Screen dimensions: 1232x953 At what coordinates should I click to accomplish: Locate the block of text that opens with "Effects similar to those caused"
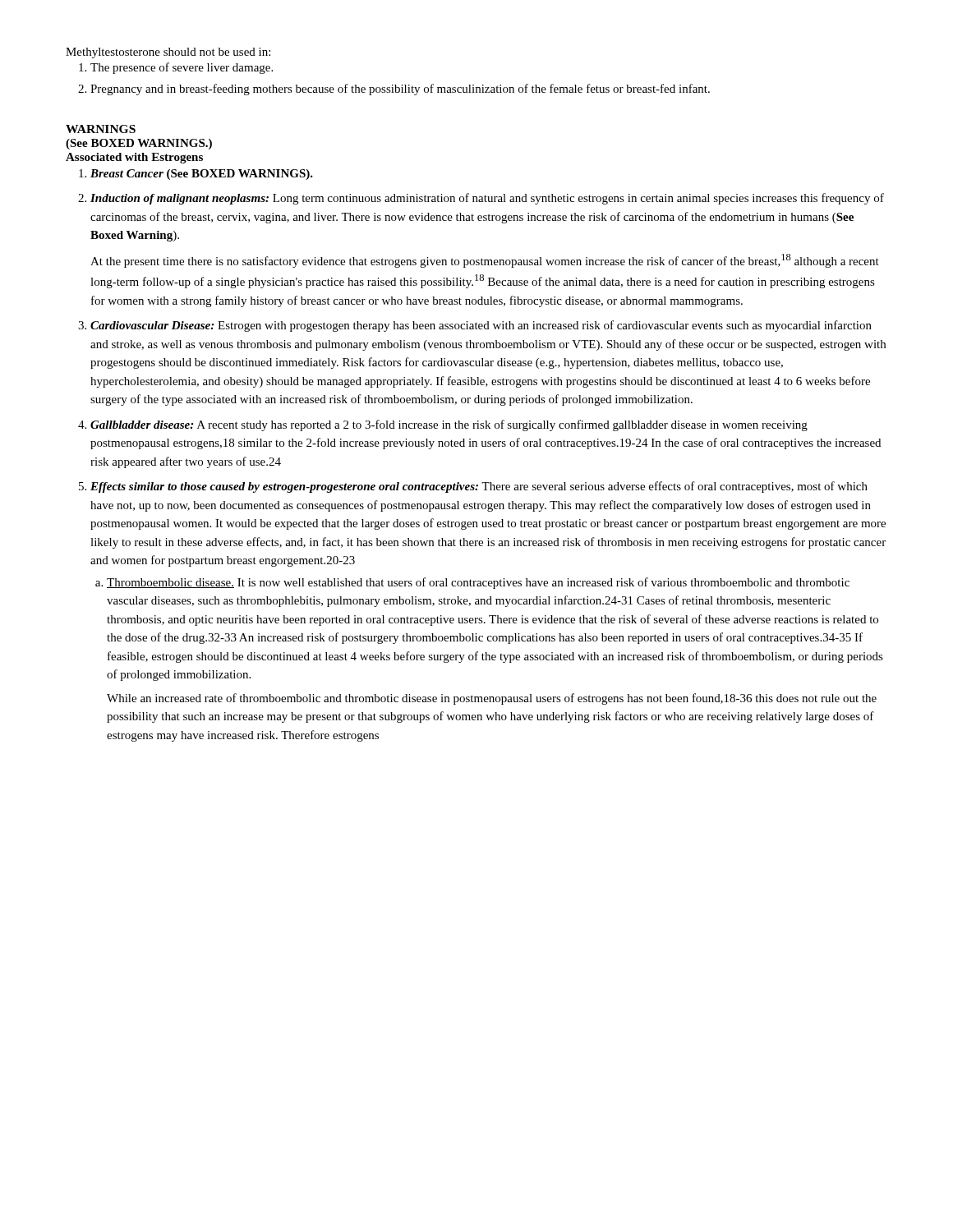pyautogui.click(x=489, y=612)
